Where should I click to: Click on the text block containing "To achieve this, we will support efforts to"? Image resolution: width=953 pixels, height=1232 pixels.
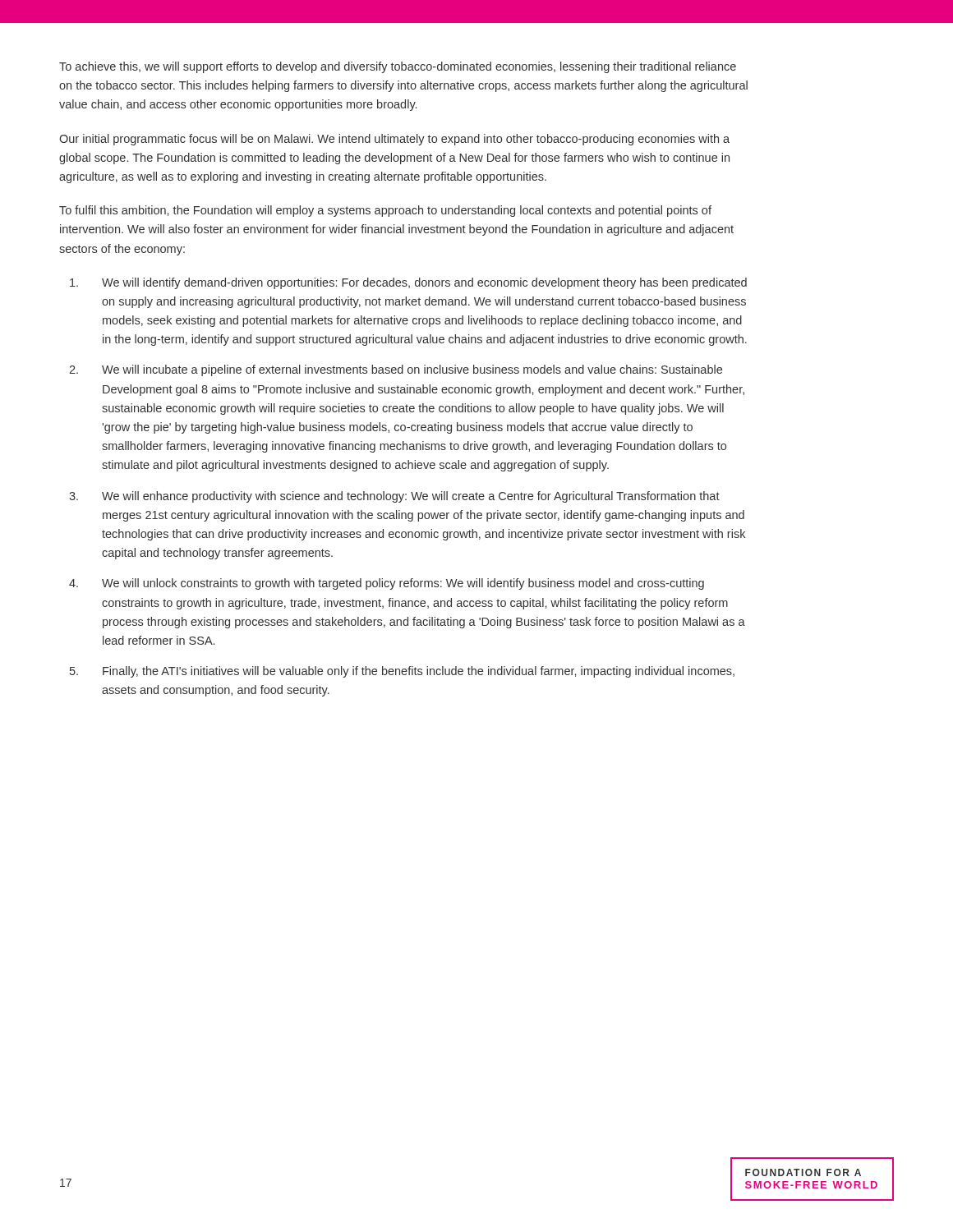point(404,86)
